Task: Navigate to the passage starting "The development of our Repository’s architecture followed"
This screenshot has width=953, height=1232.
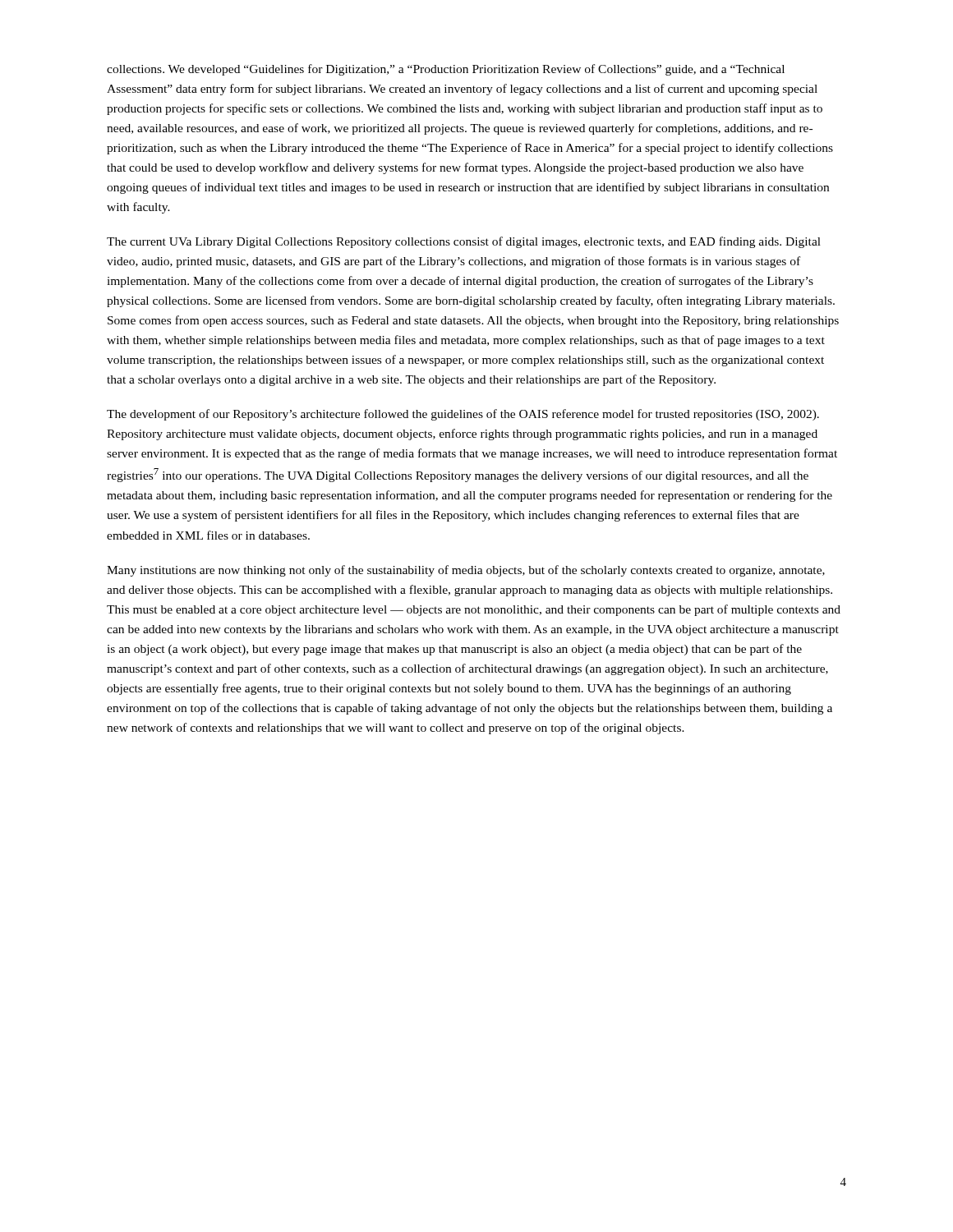Action: coord(472,474)
